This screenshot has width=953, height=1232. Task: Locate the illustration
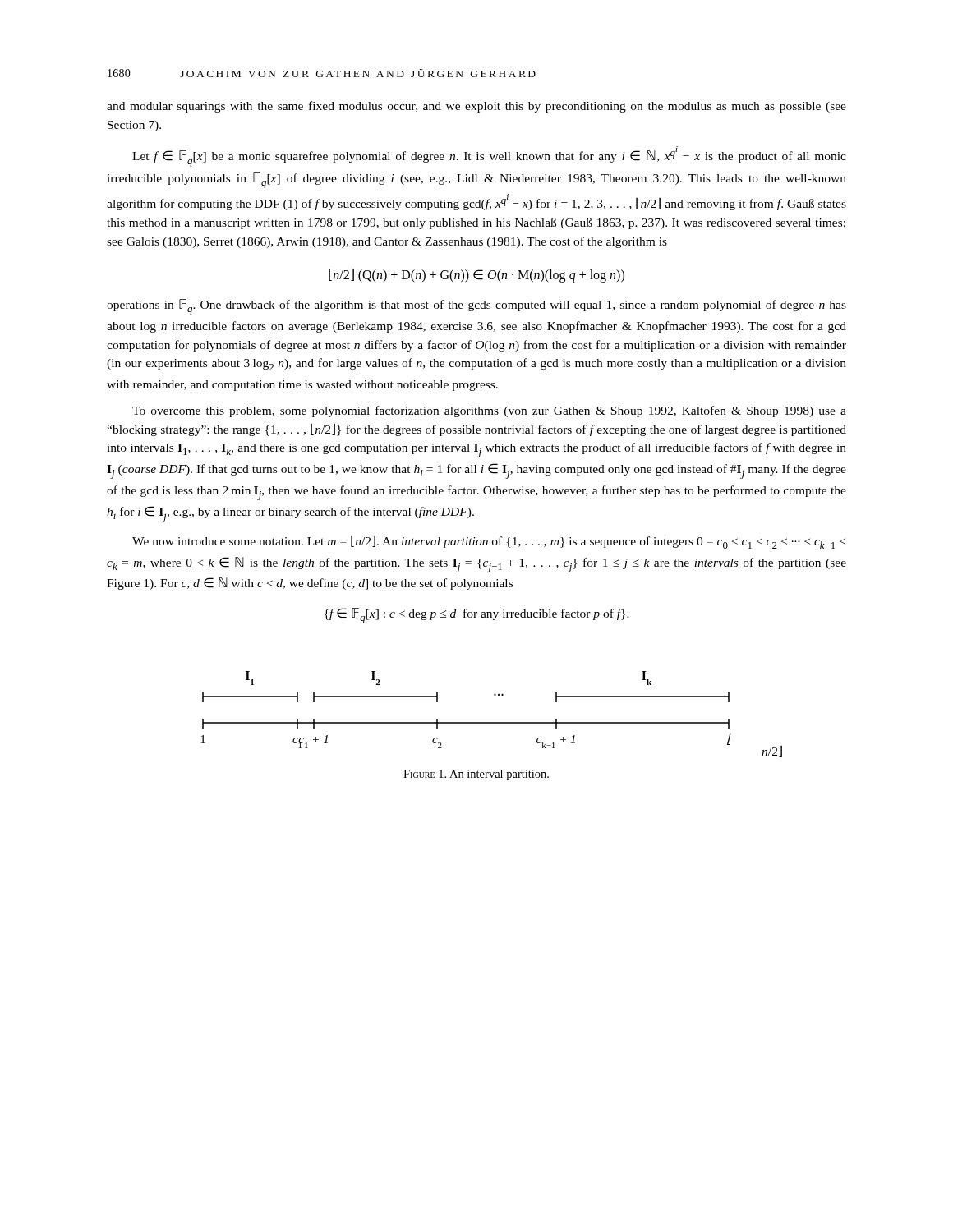[x=476, y=705]
